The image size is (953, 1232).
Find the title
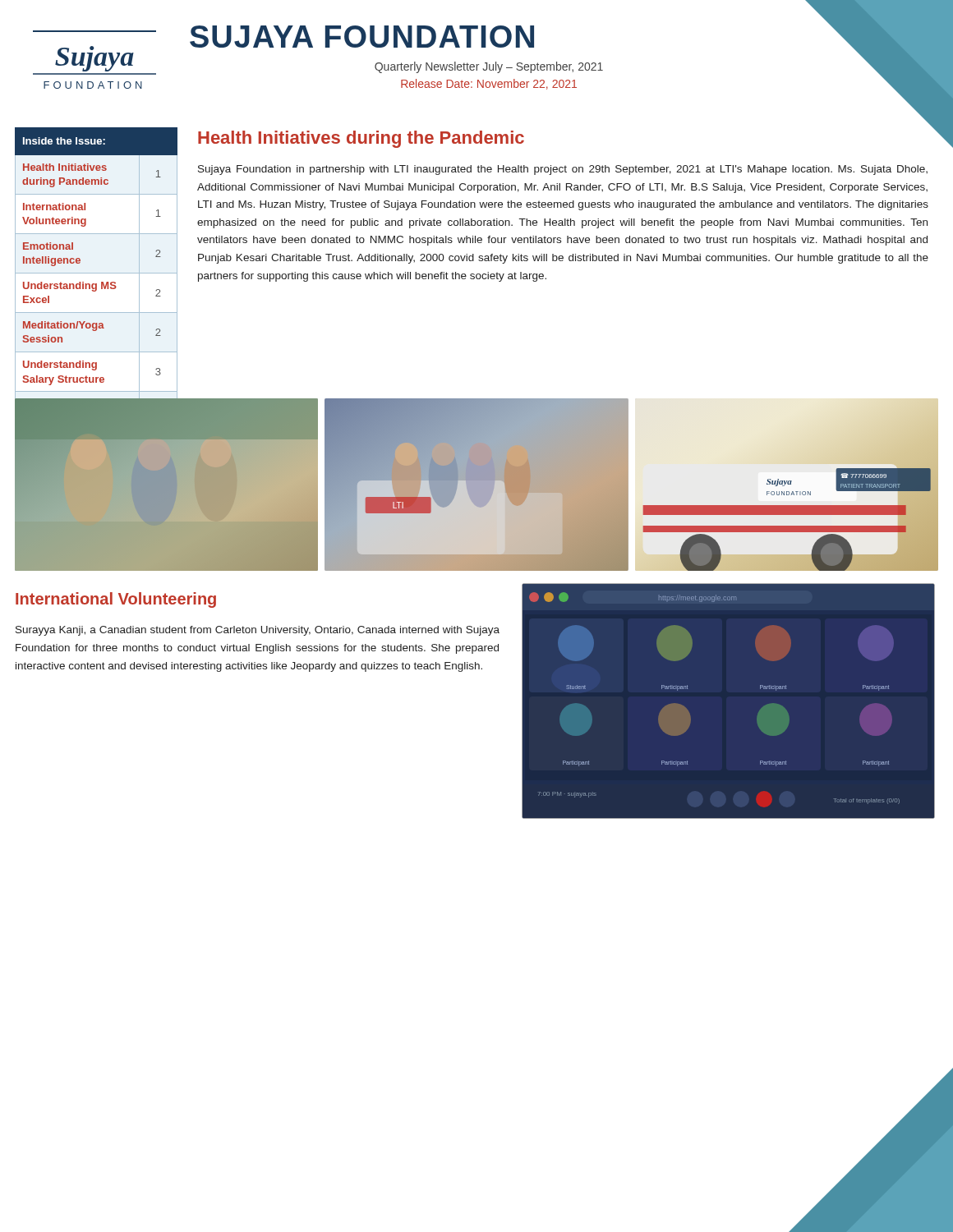click(x=489, y=56)
